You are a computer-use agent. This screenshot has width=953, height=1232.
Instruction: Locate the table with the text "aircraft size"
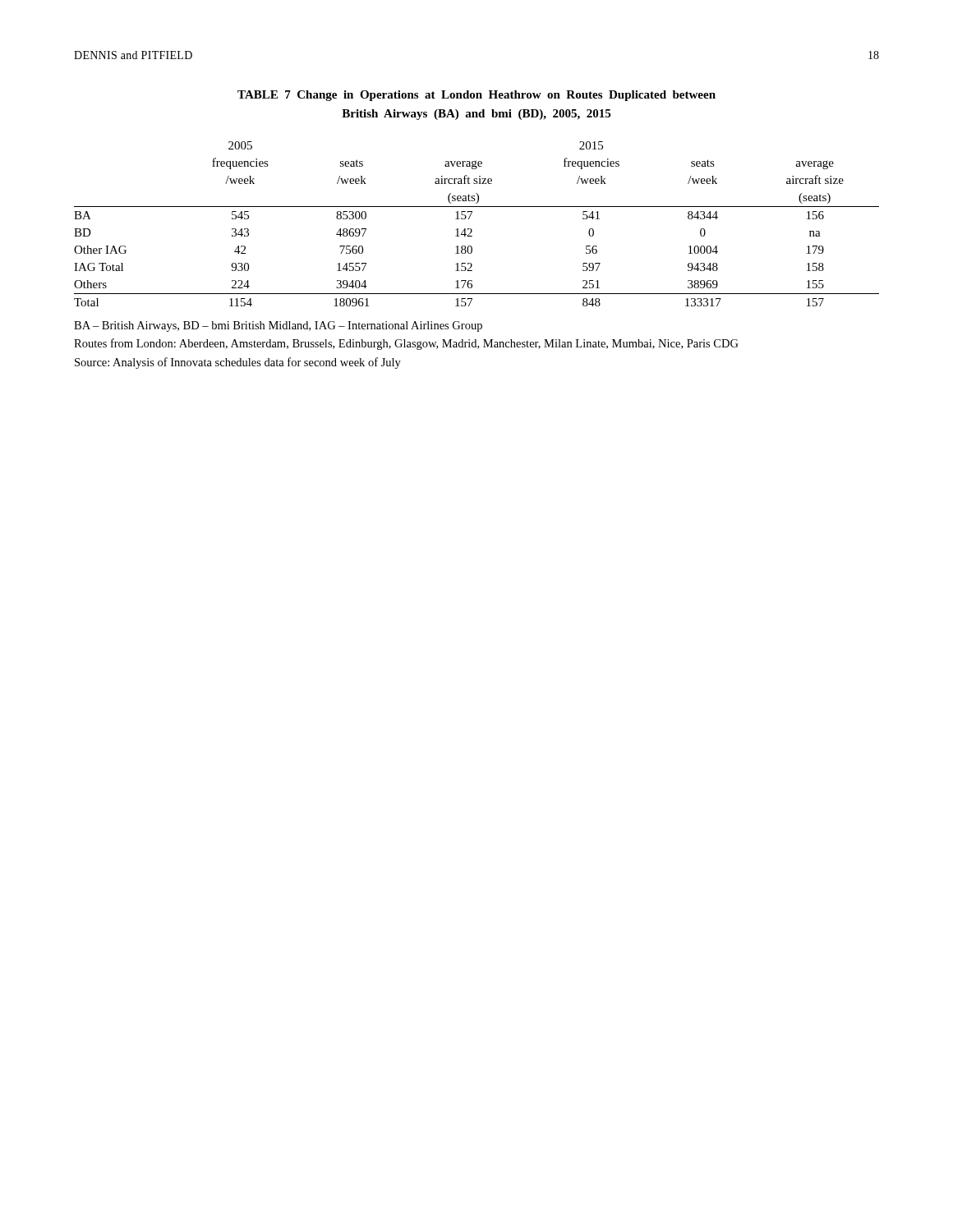(476, 224)
